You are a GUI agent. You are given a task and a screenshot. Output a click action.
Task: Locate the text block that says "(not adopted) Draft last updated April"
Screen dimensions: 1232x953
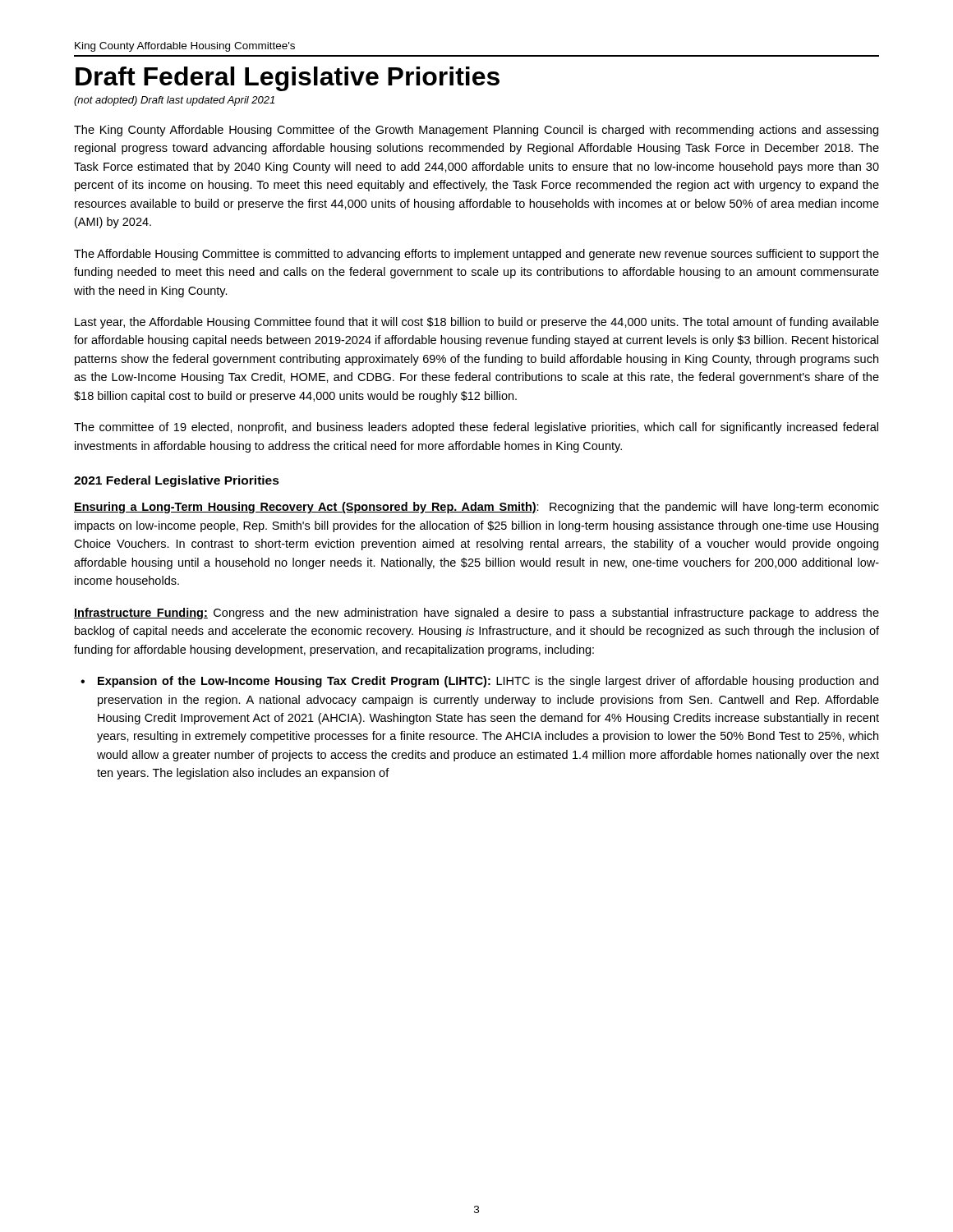pos(175,100)
